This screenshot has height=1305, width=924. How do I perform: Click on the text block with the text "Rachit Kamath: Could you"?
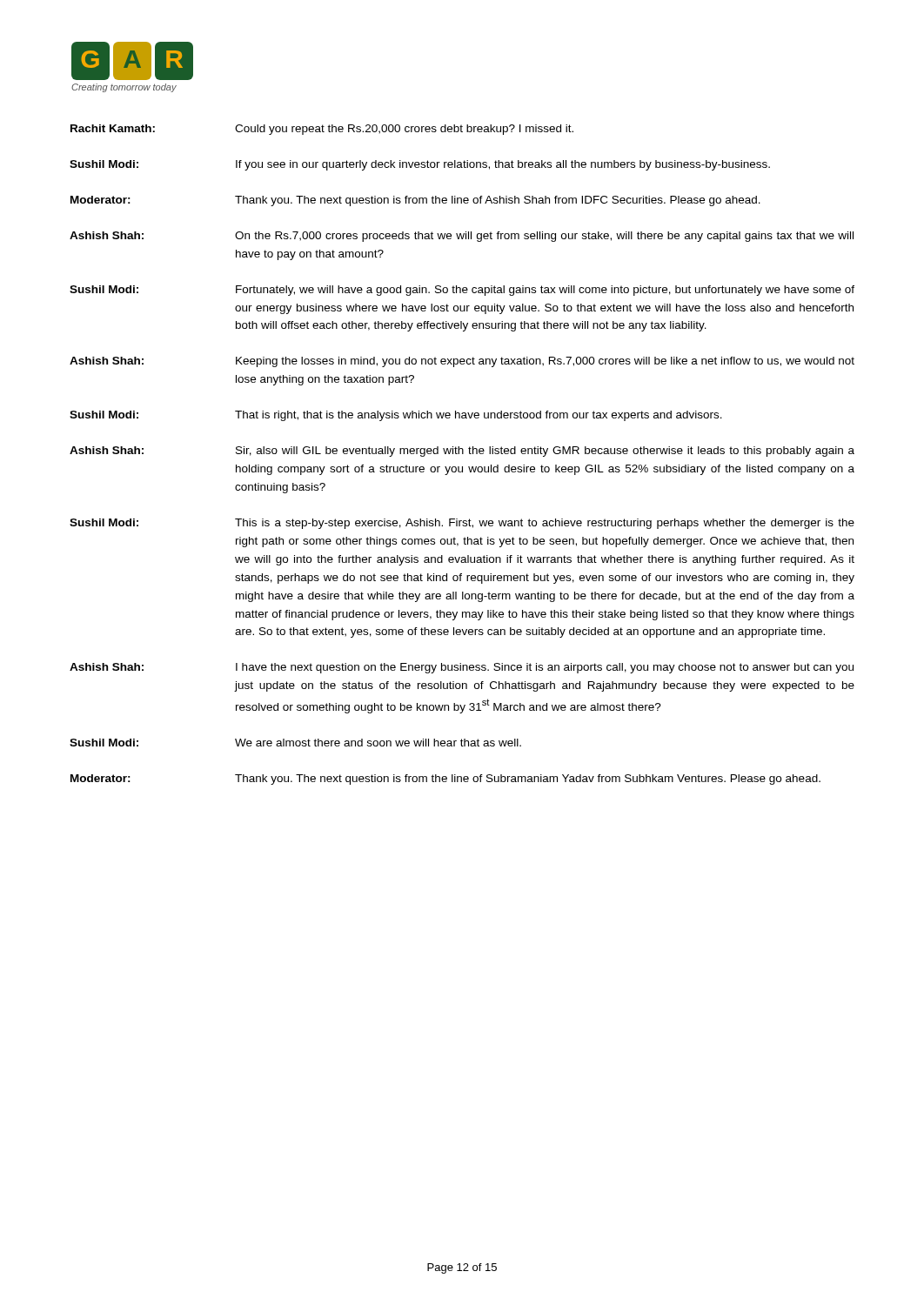(462, 129)
